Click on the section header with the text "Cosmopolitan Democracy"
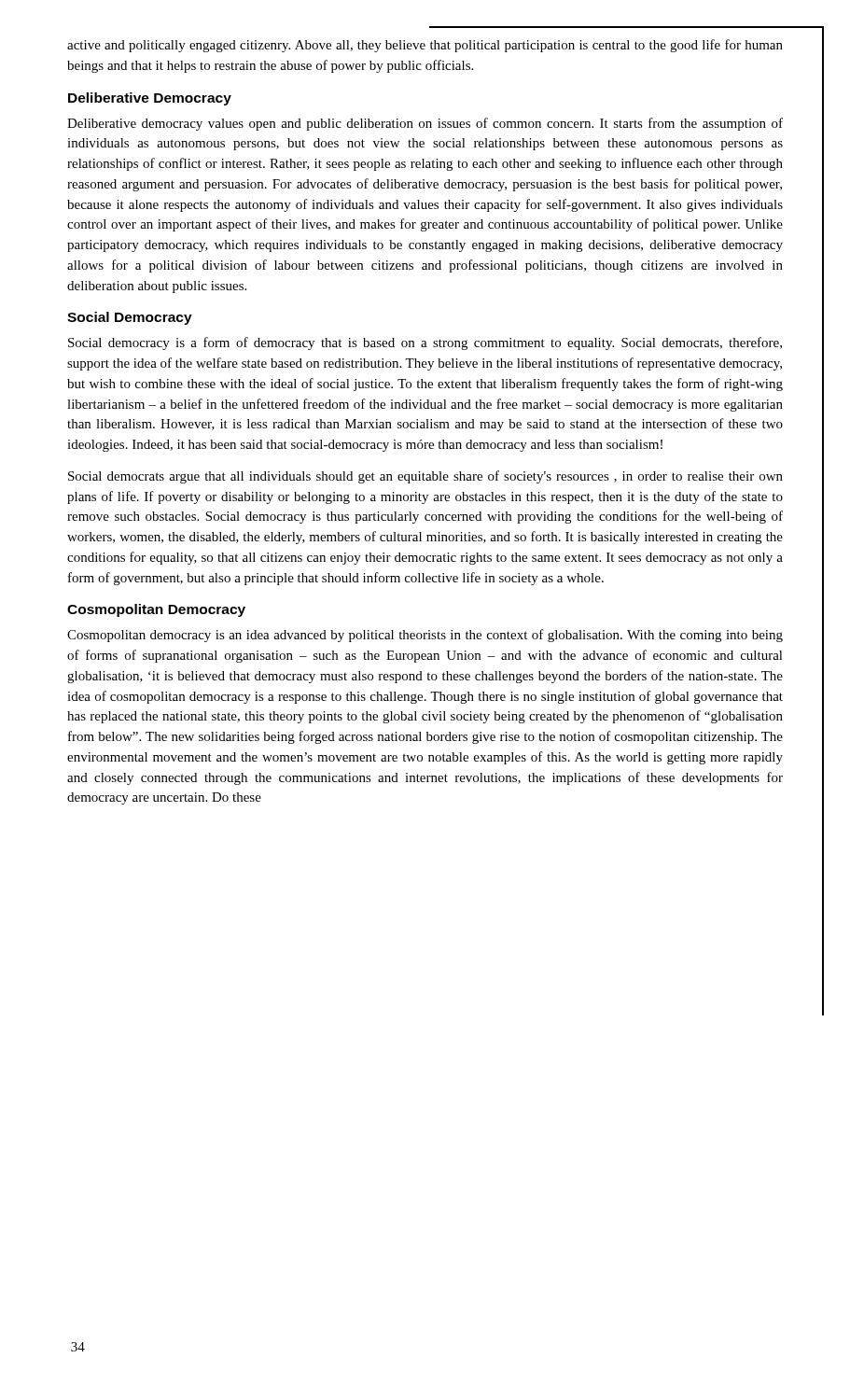This screenshot has width=850, height=1400. click(x=156, y=609)
